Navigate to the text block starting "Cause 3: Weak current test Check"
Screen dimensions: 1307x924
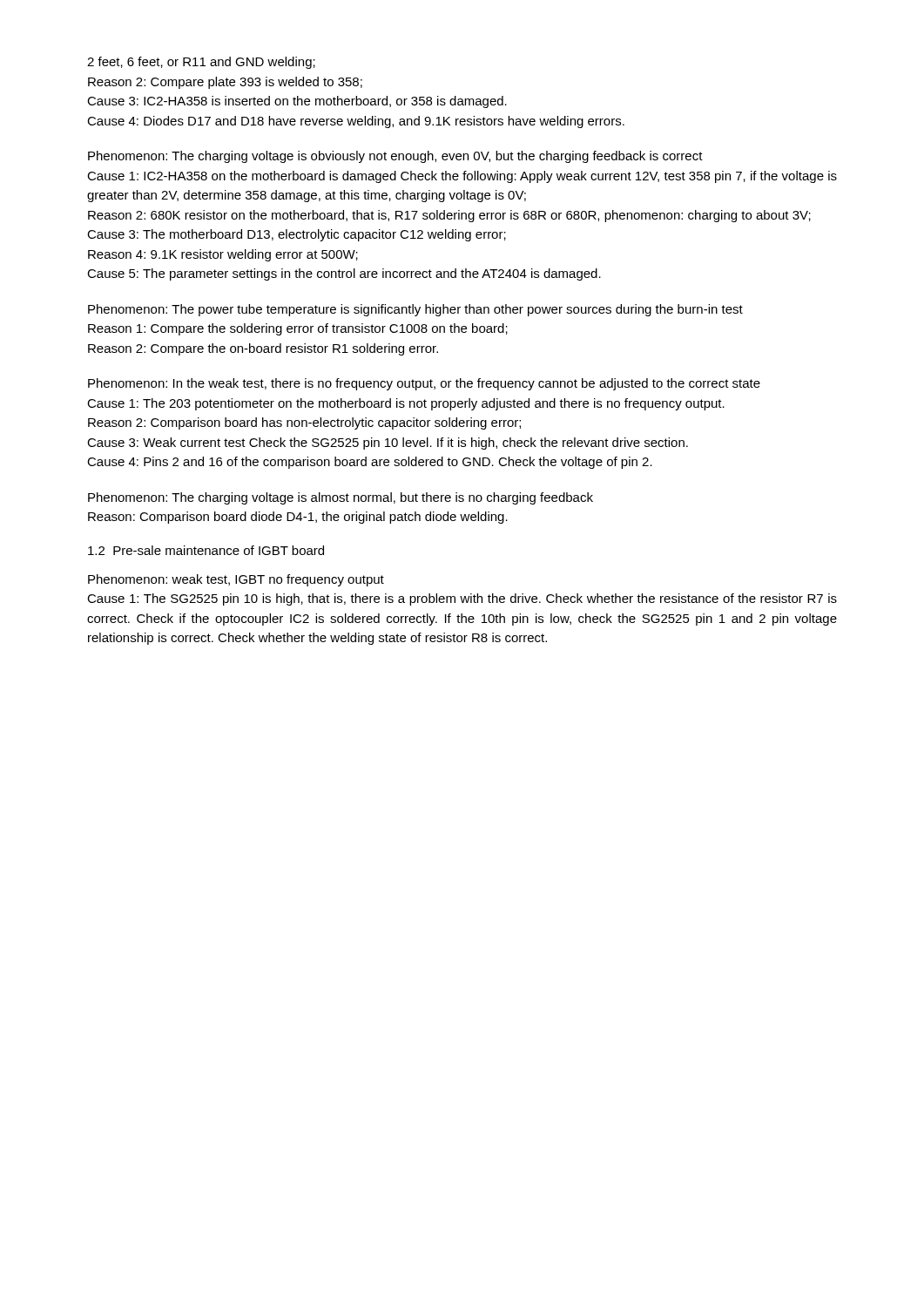point(388,442)
